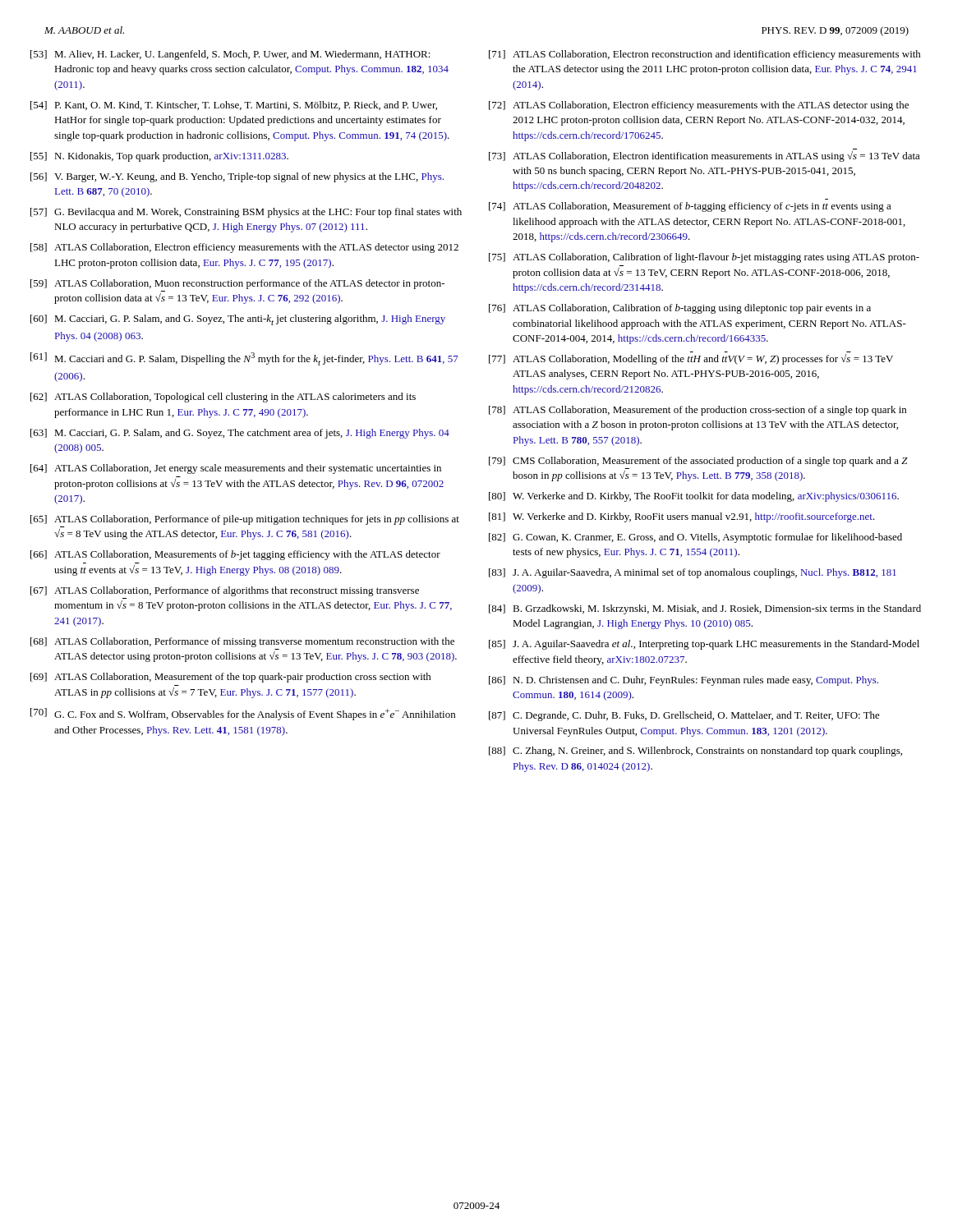Select the list item with the text "[74] ATLAS Collaboration, Measurement of b-tagging"
The height and width of the screenshot is (1232, 953).
coord(706,222)
